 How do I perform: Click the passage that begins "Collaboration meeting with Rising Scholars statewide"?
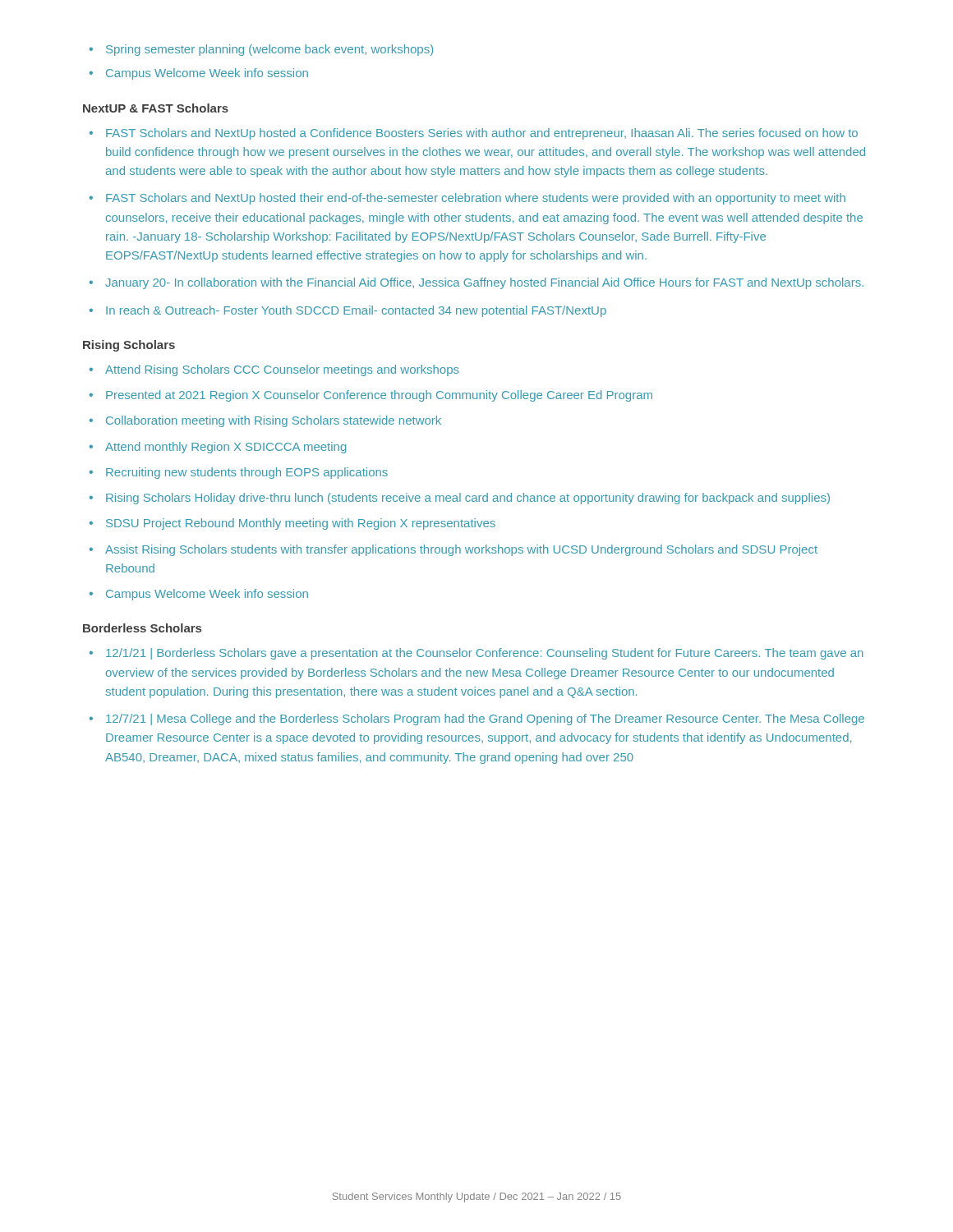point(273,420)
